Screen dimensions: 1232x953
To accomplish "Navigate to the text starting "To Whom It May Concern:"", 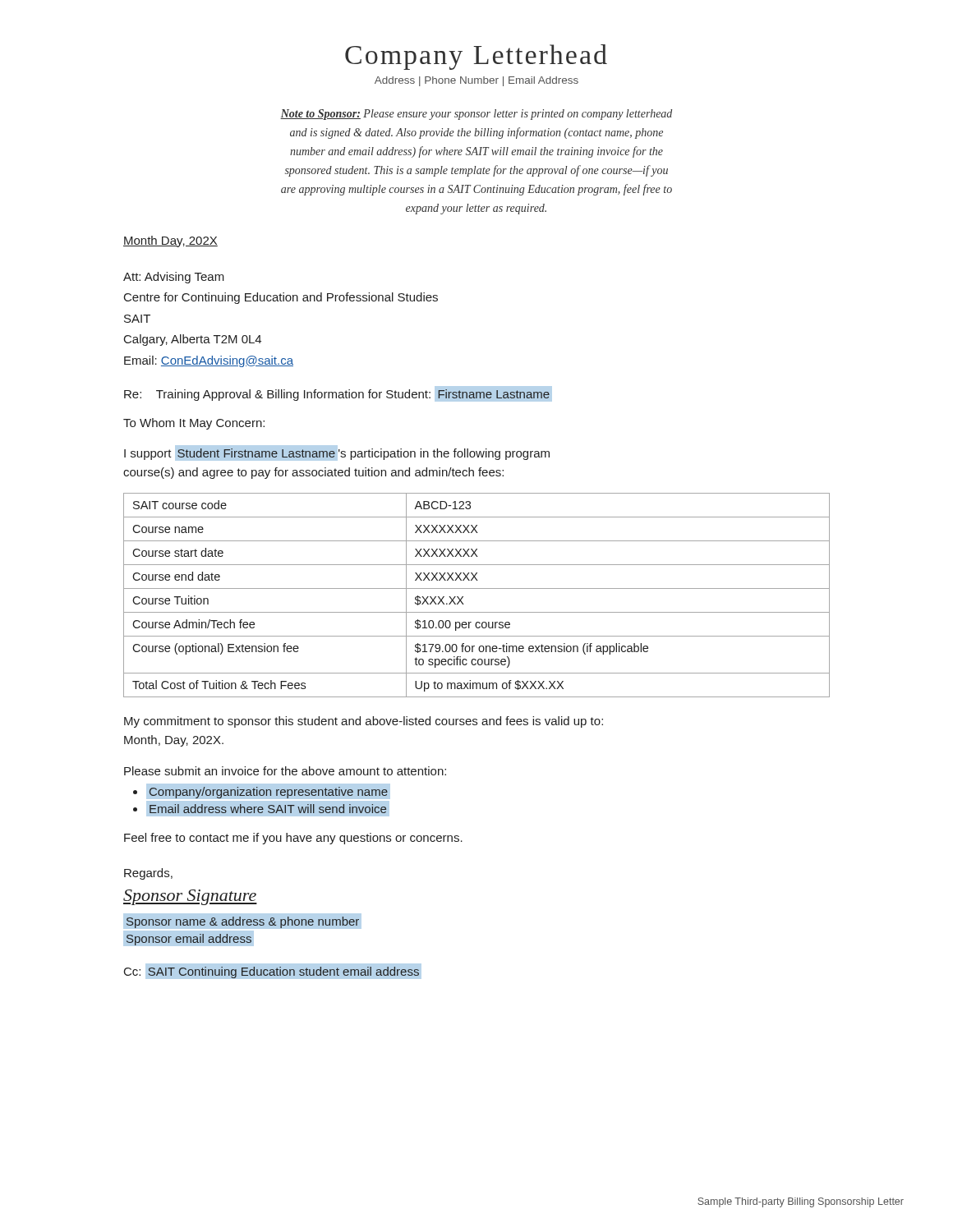I will (194, 423).
